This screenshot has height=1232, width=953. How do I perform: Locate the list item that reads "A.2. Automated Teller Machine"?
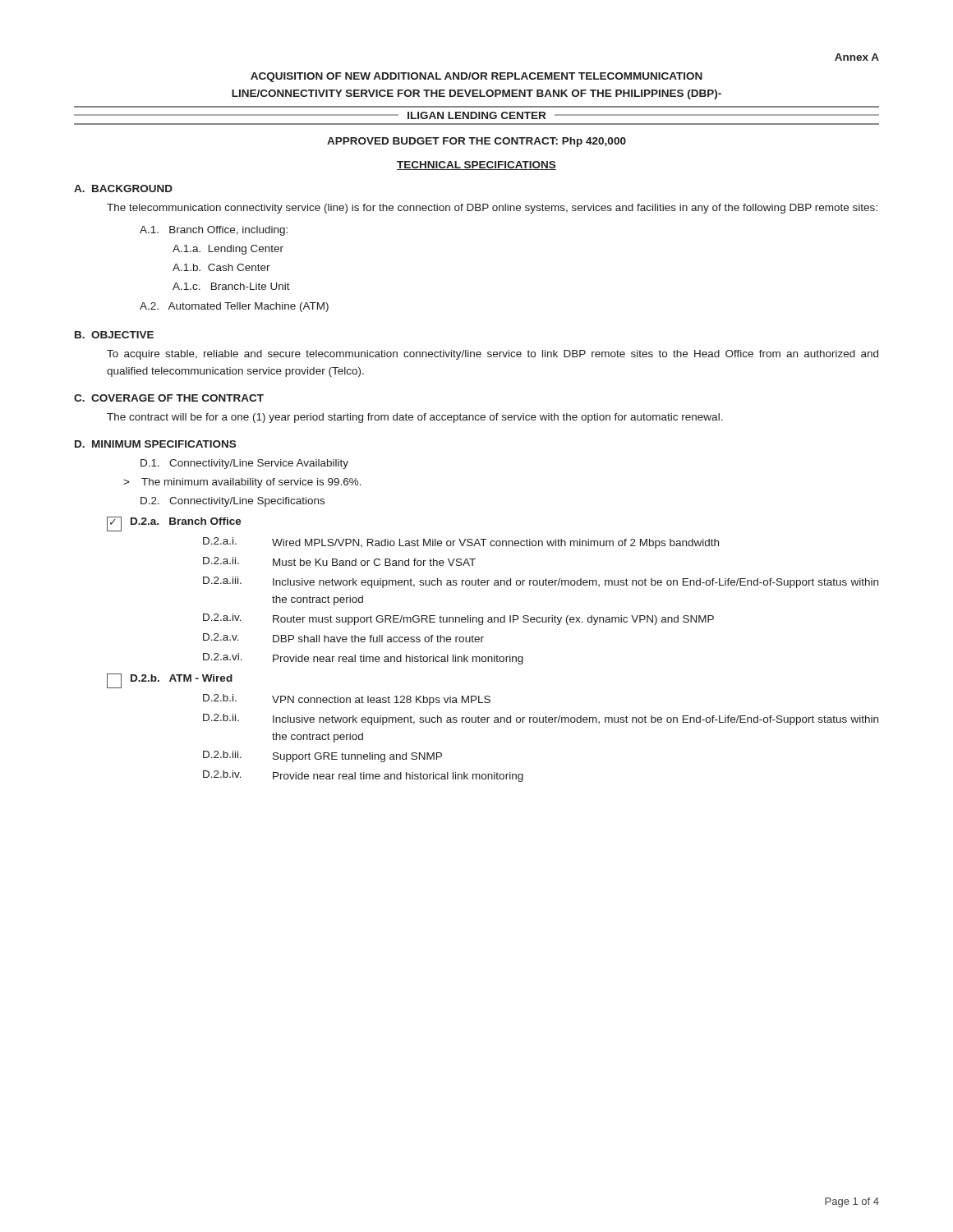[234, 306]
